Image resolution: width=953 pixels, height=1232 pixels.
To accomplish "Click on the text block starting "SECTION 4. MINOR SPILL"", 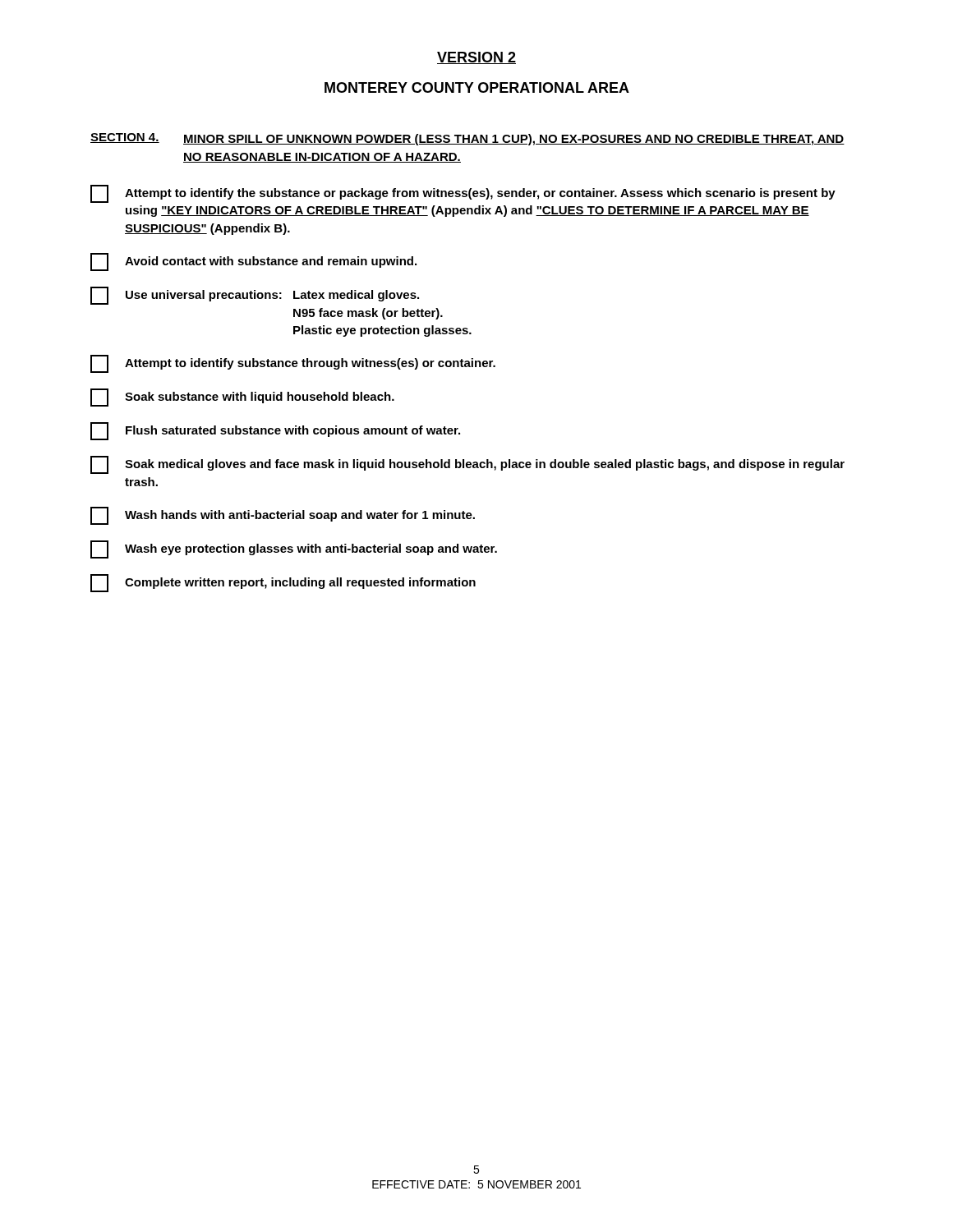I will pos(476,148).
